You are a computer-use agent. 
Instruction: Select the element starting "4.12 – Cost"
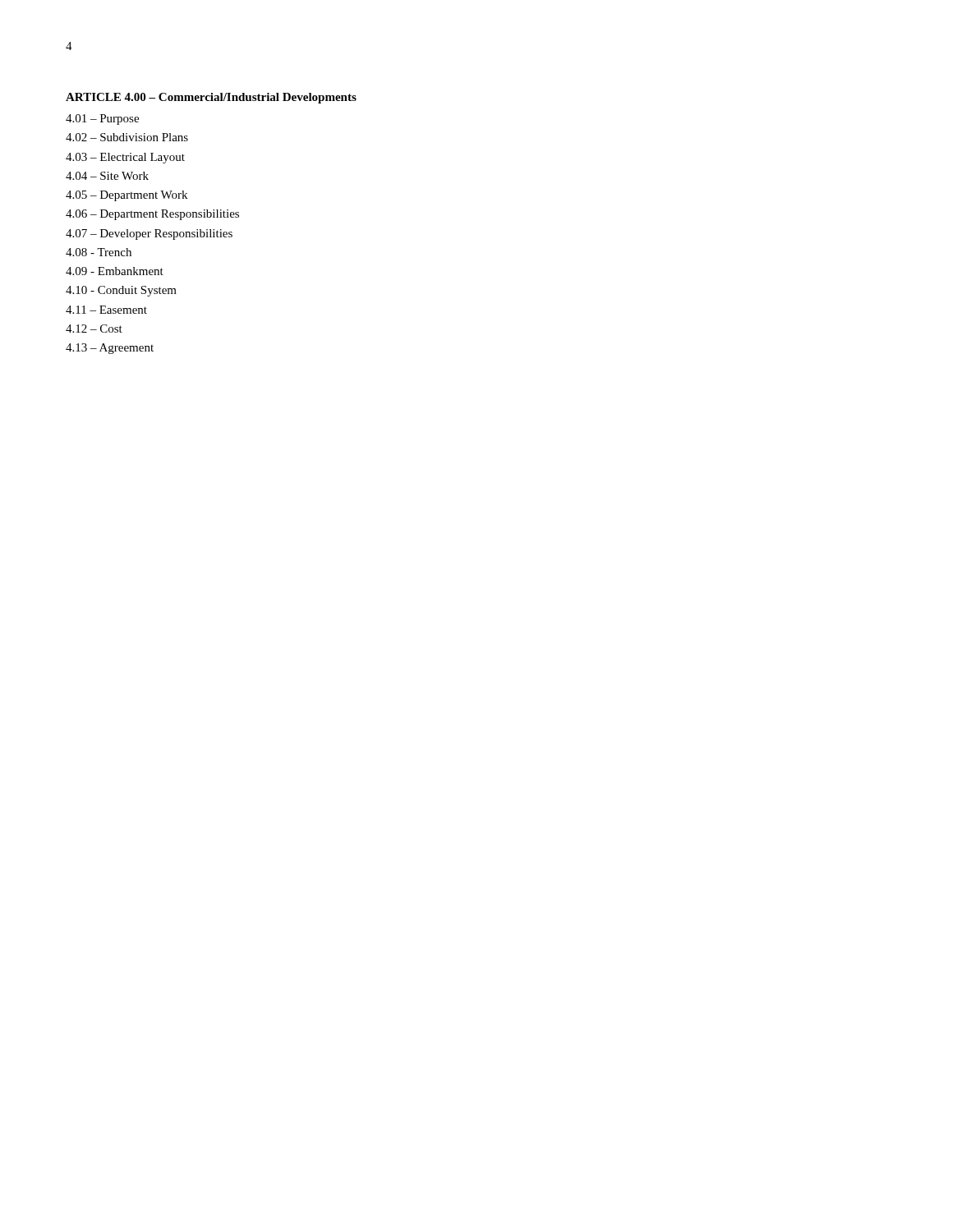(x=94, y=328)
